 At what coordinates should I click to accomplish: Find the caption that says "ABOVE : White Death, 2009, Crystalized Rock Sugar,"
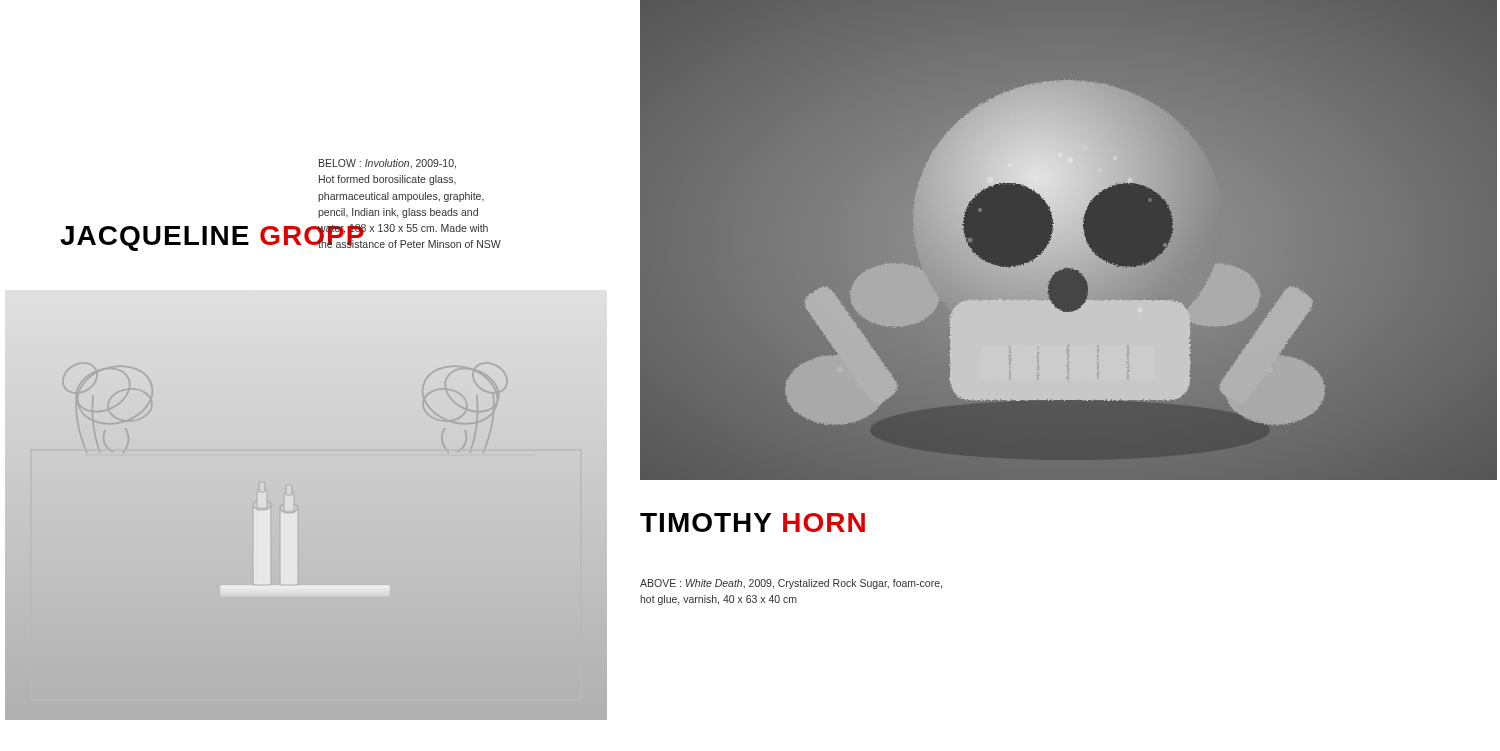tap(791, 591)
